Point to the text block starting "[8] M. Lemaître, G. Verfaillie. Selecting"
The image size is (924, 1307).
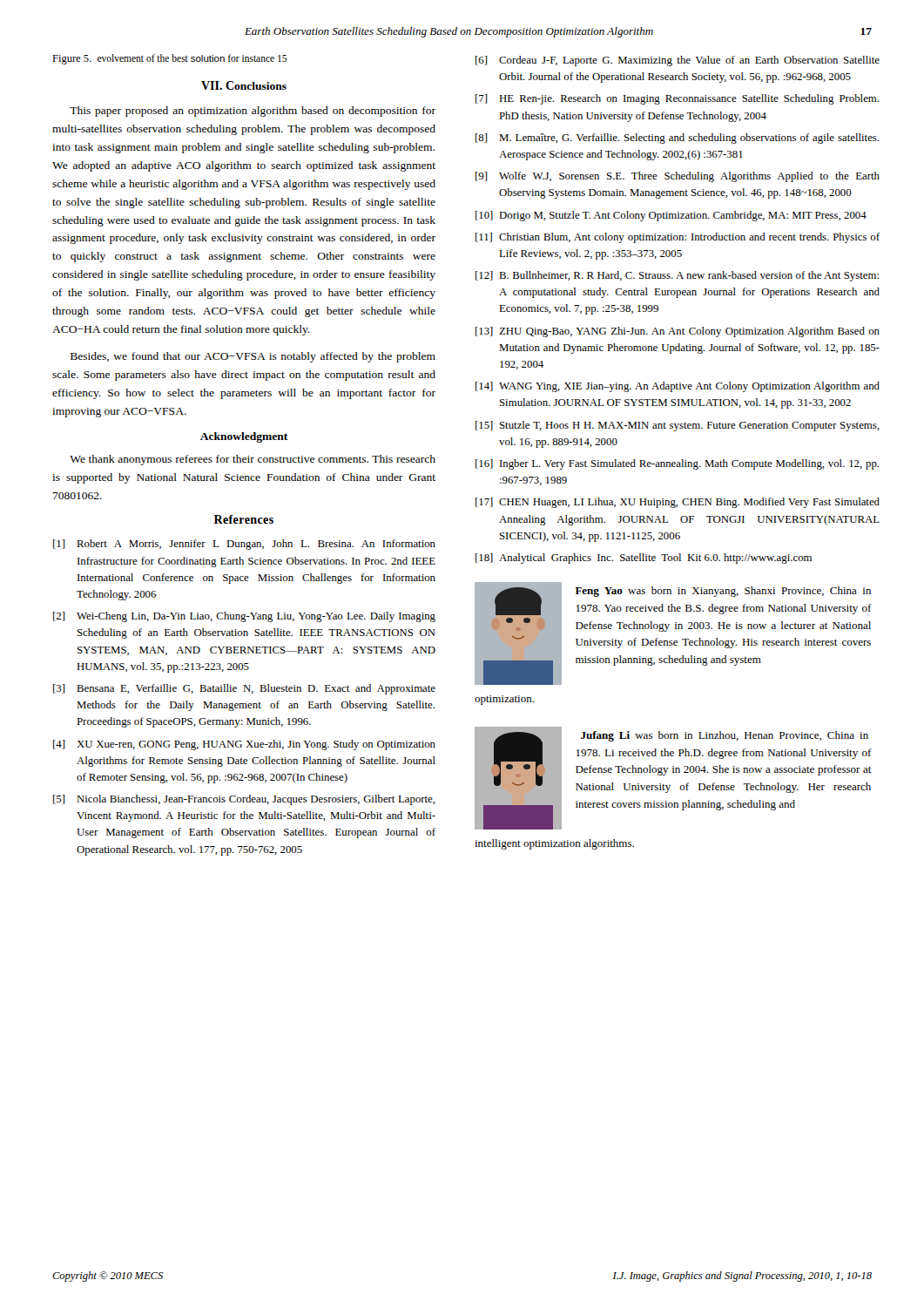coord(677,146)
